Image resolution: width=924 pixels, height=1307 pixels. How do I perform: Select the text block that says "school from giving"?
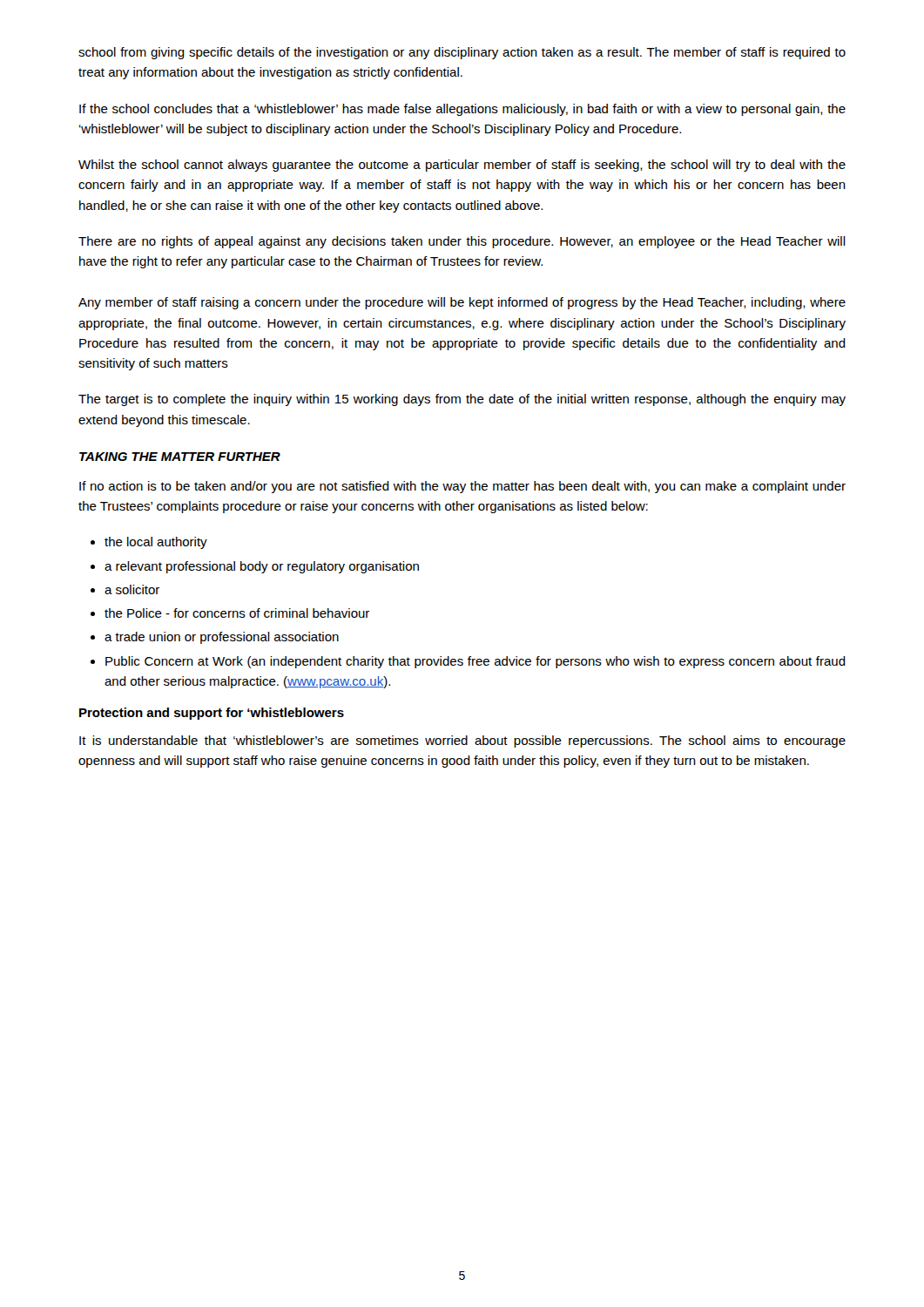pos(462,62)
